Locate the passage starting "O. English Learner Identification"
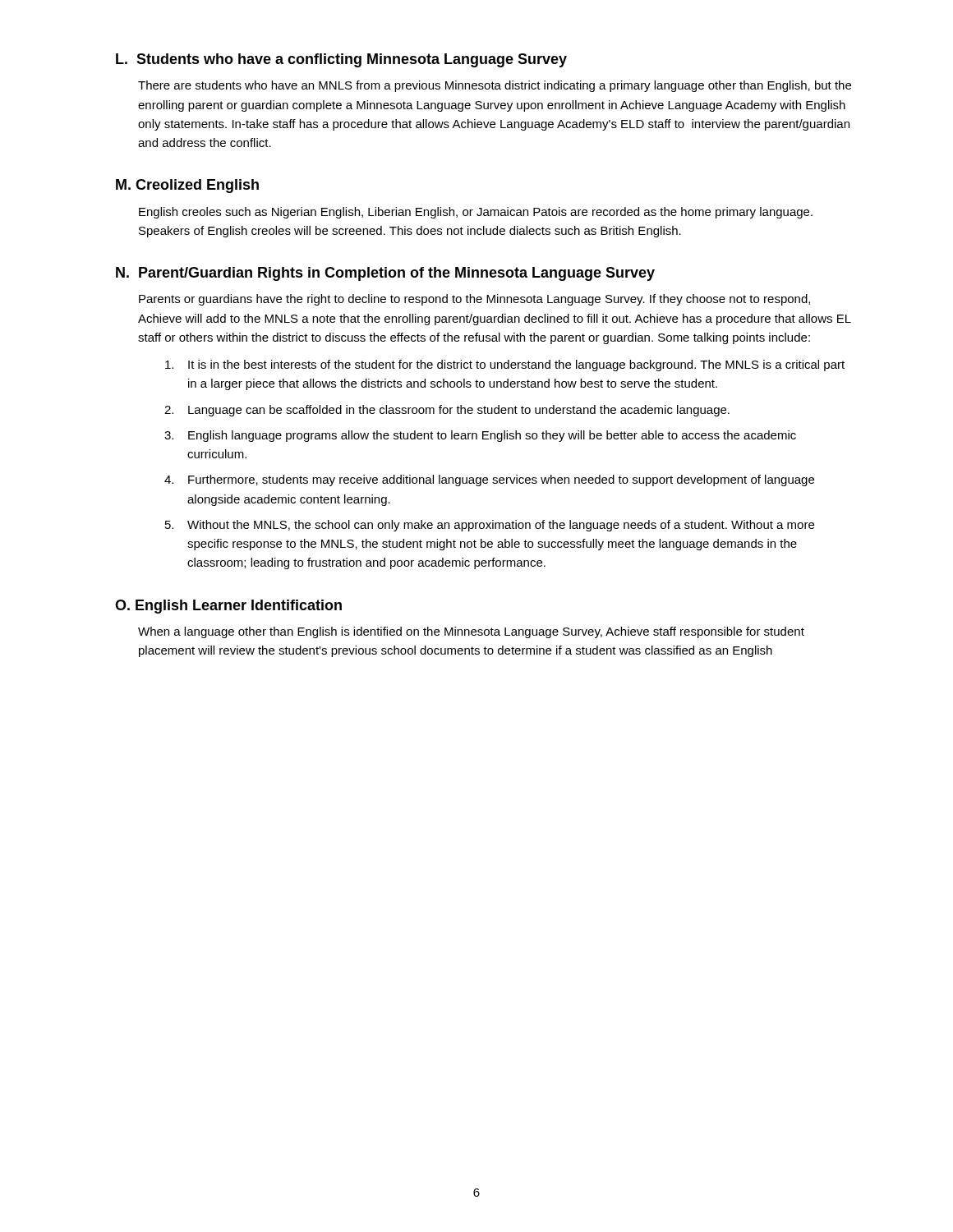Image resolution: width=953 pixels, height=1232 pixels. [229, 605]
